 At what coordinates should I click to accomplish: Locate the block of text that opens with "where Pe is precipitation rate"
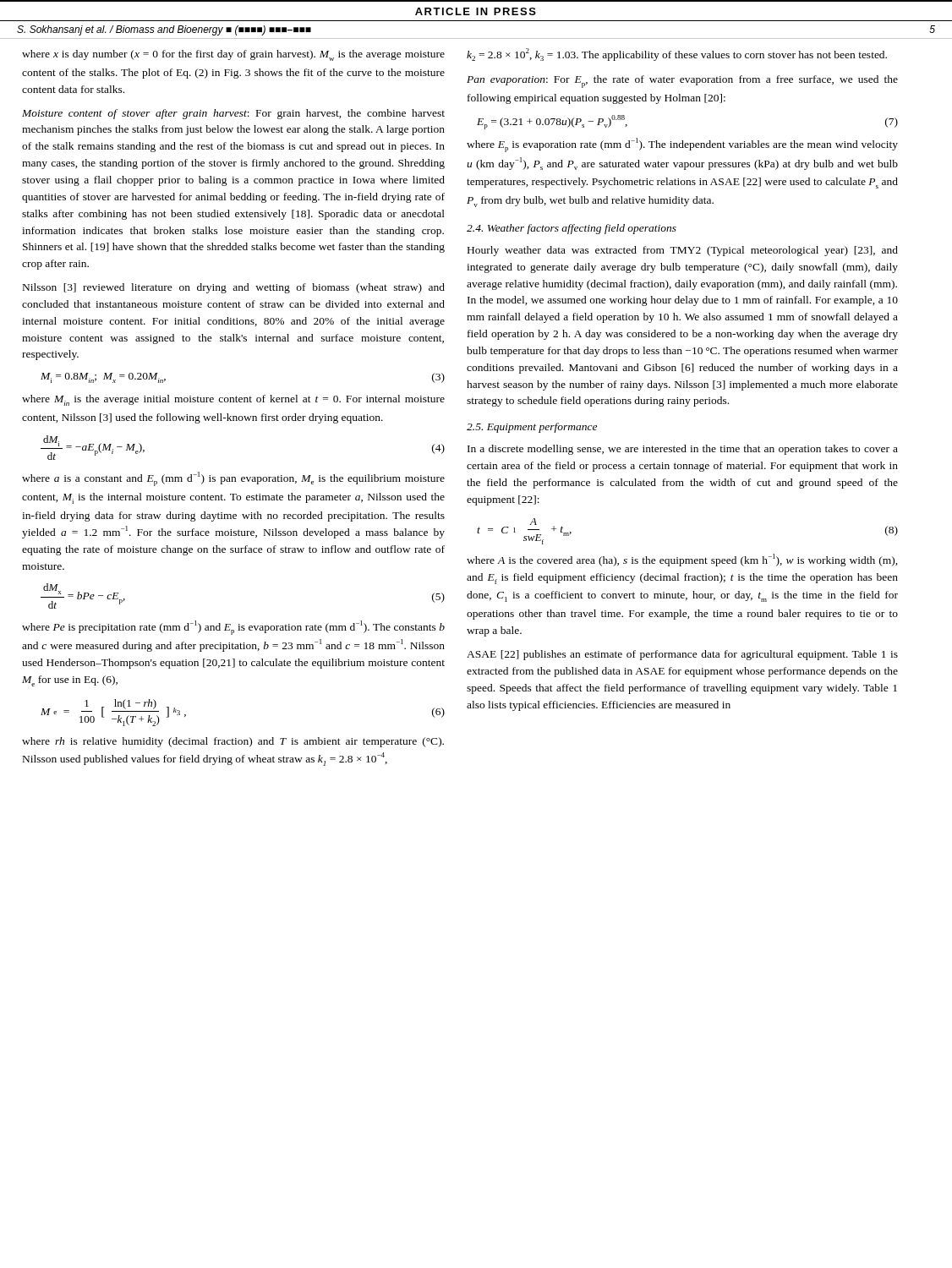point(233,654)
